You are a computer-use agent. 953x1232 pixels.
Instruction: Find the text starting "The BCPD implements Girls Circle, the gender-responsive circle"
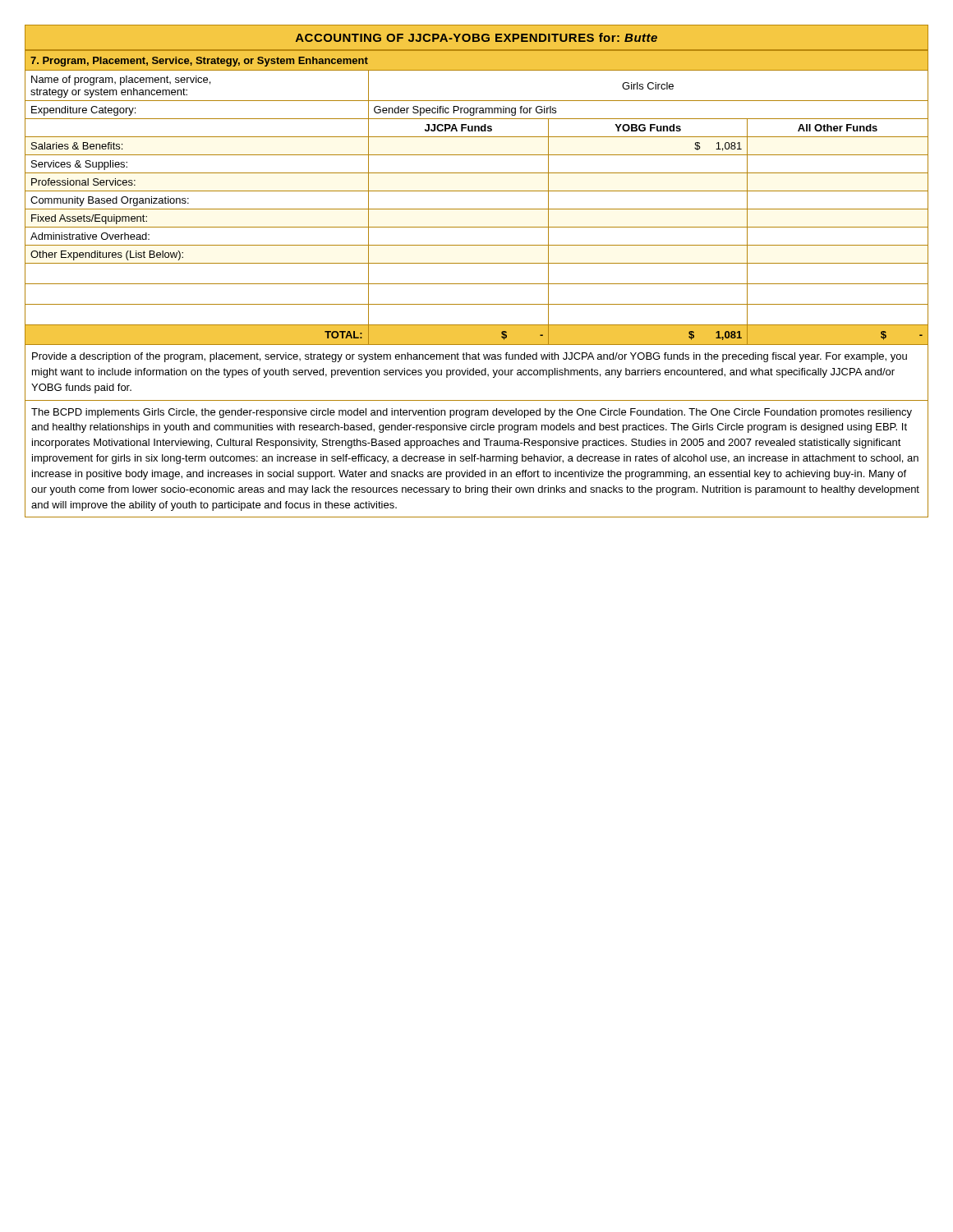[x=475, y=458]
